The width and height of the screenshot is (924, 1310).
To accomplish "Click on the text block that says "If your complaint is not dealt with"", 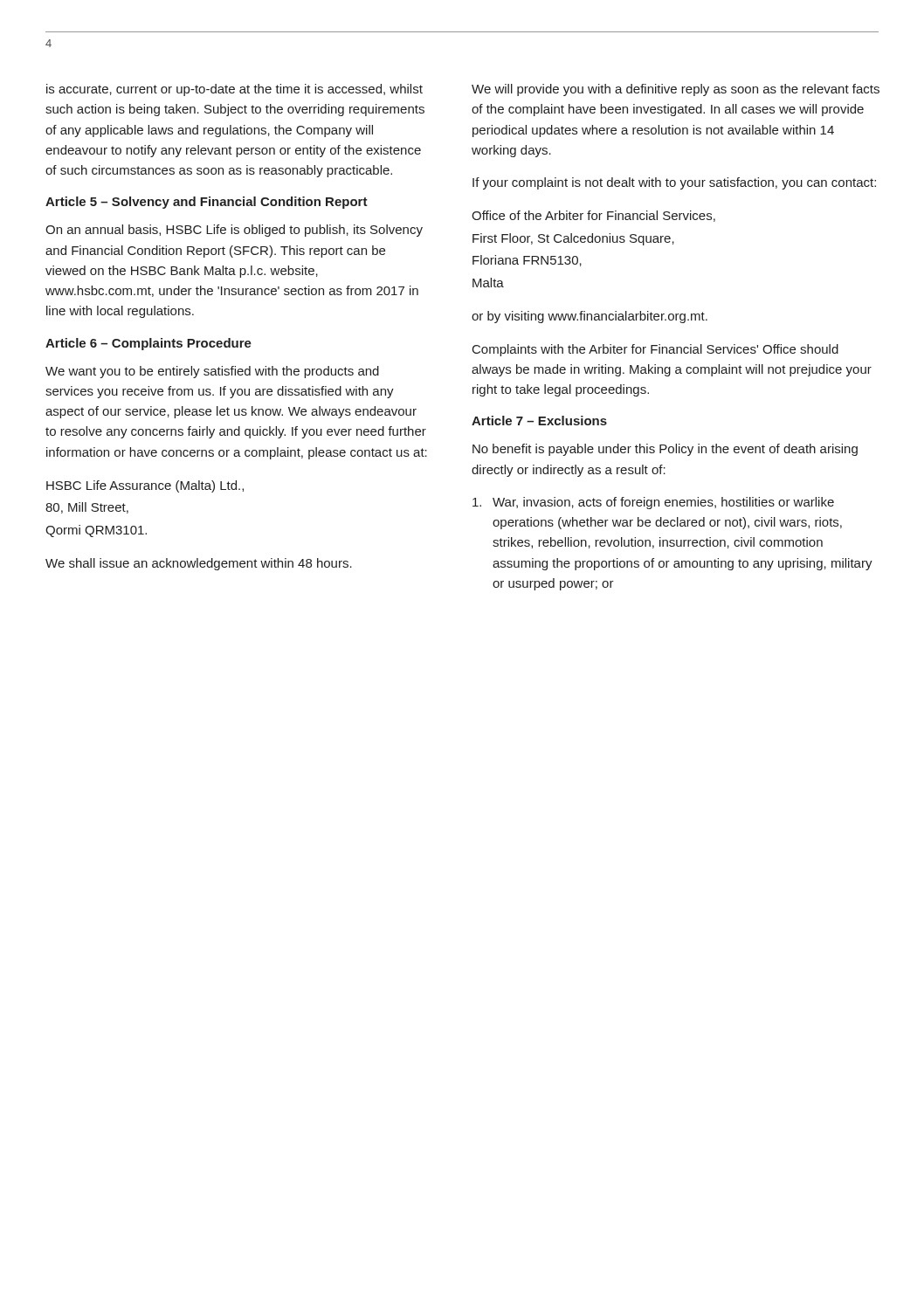I will pyautogui.click(x=677, y=182).
